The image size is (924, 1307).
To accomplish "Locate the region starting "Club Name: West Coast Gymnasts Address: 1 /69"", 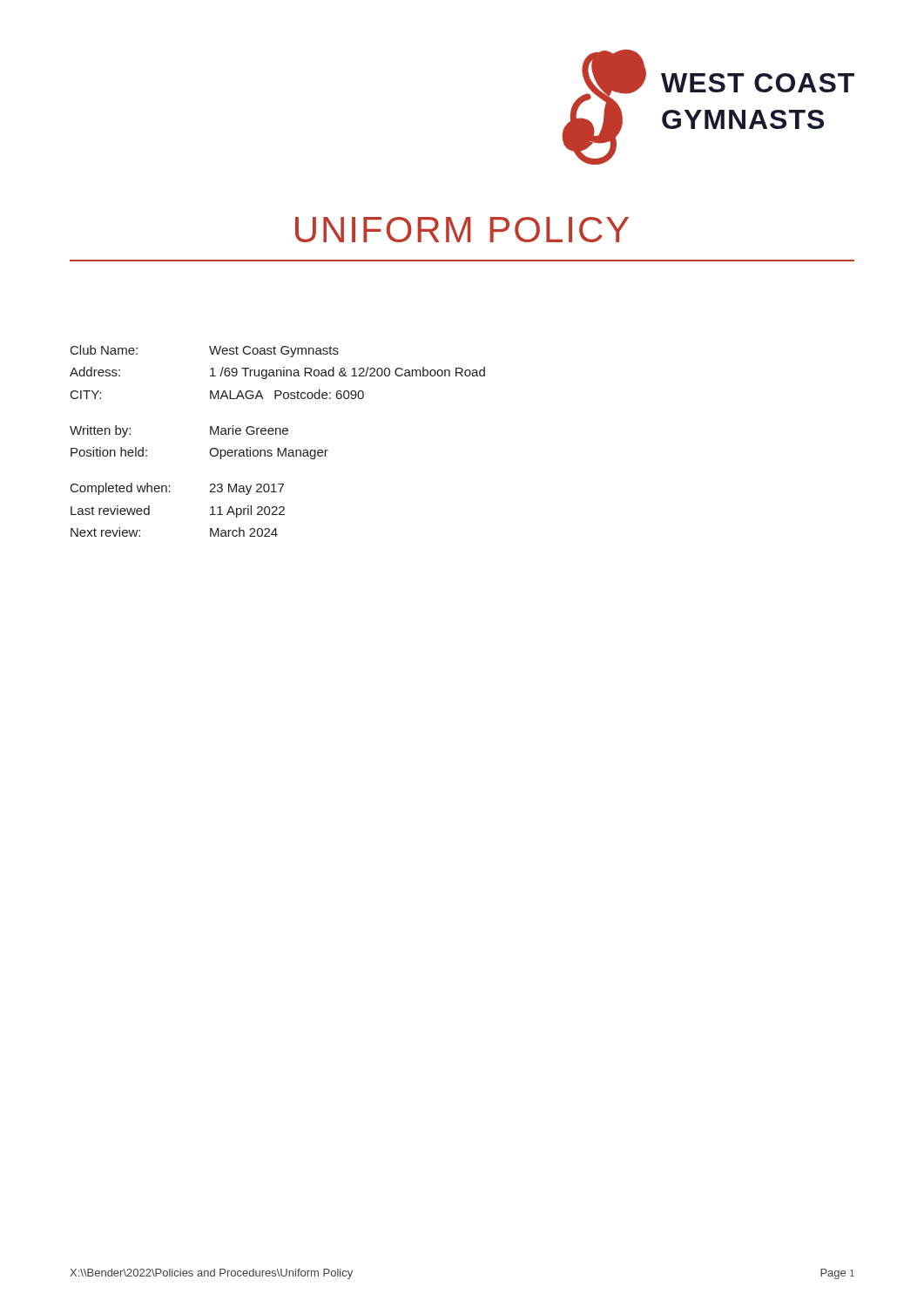I will (x=278, y=441).
